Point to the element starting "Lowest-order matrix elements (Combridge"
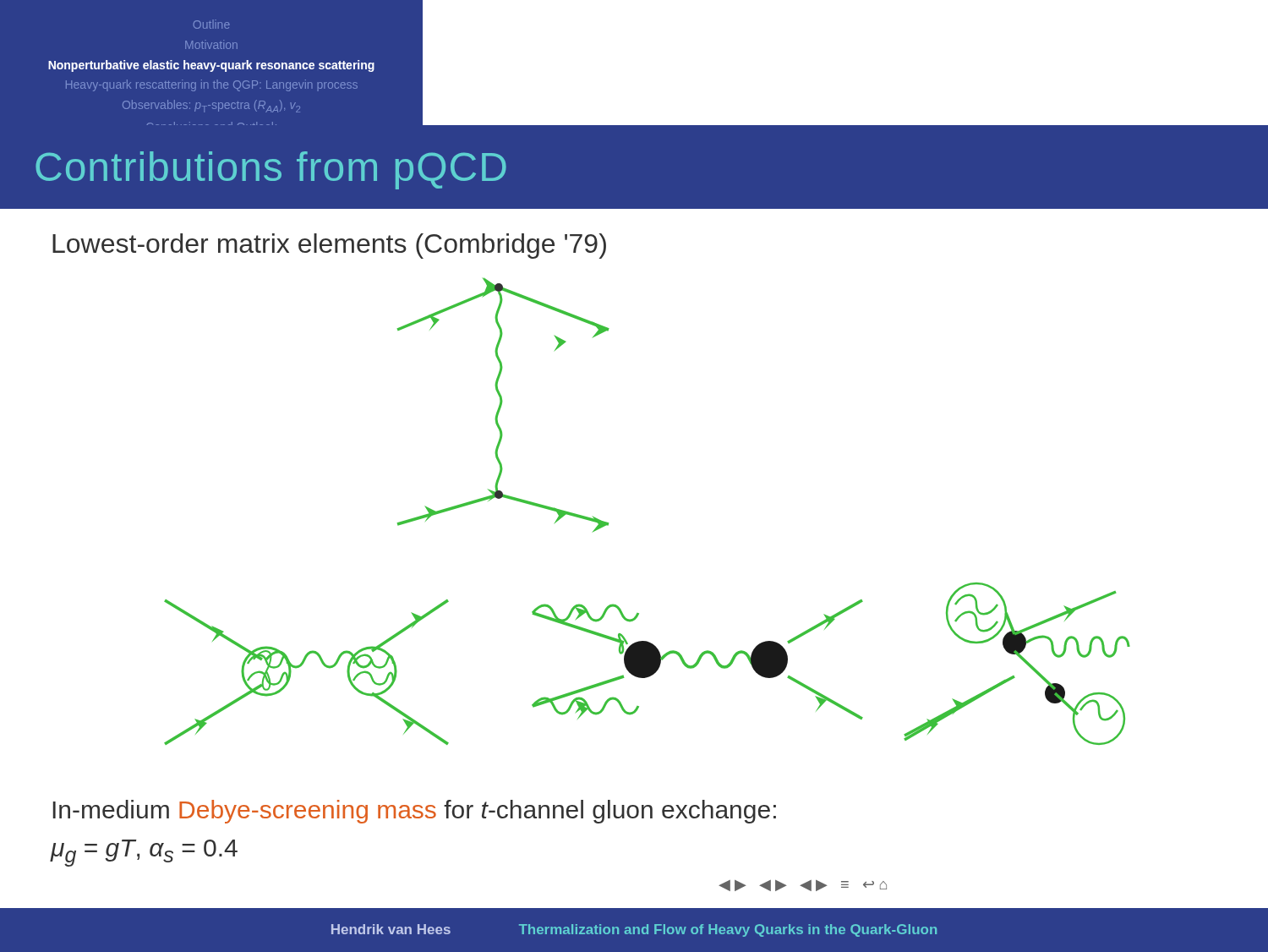 coord(329,244)
